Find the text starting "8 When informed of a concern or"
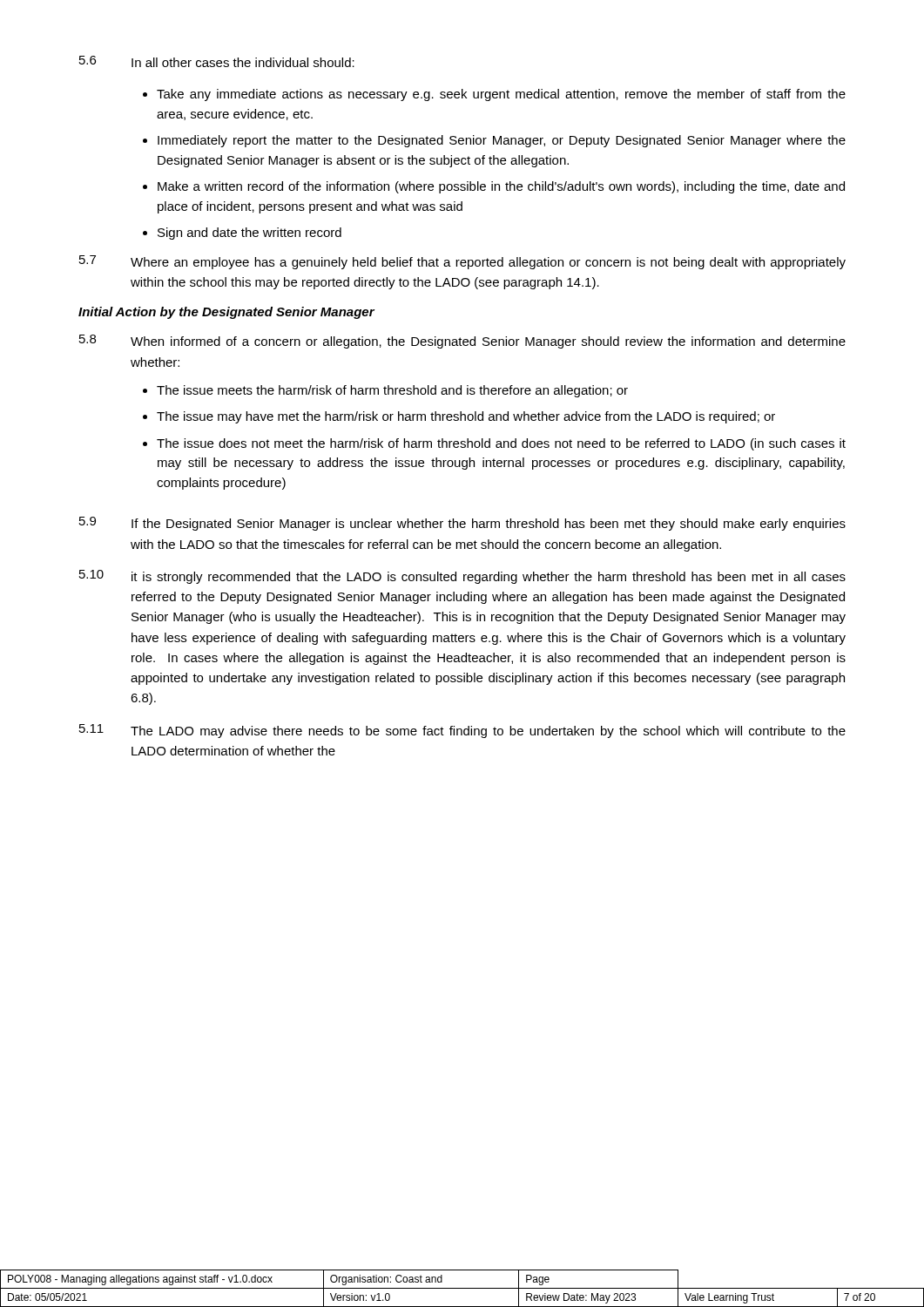 (462, 416)
